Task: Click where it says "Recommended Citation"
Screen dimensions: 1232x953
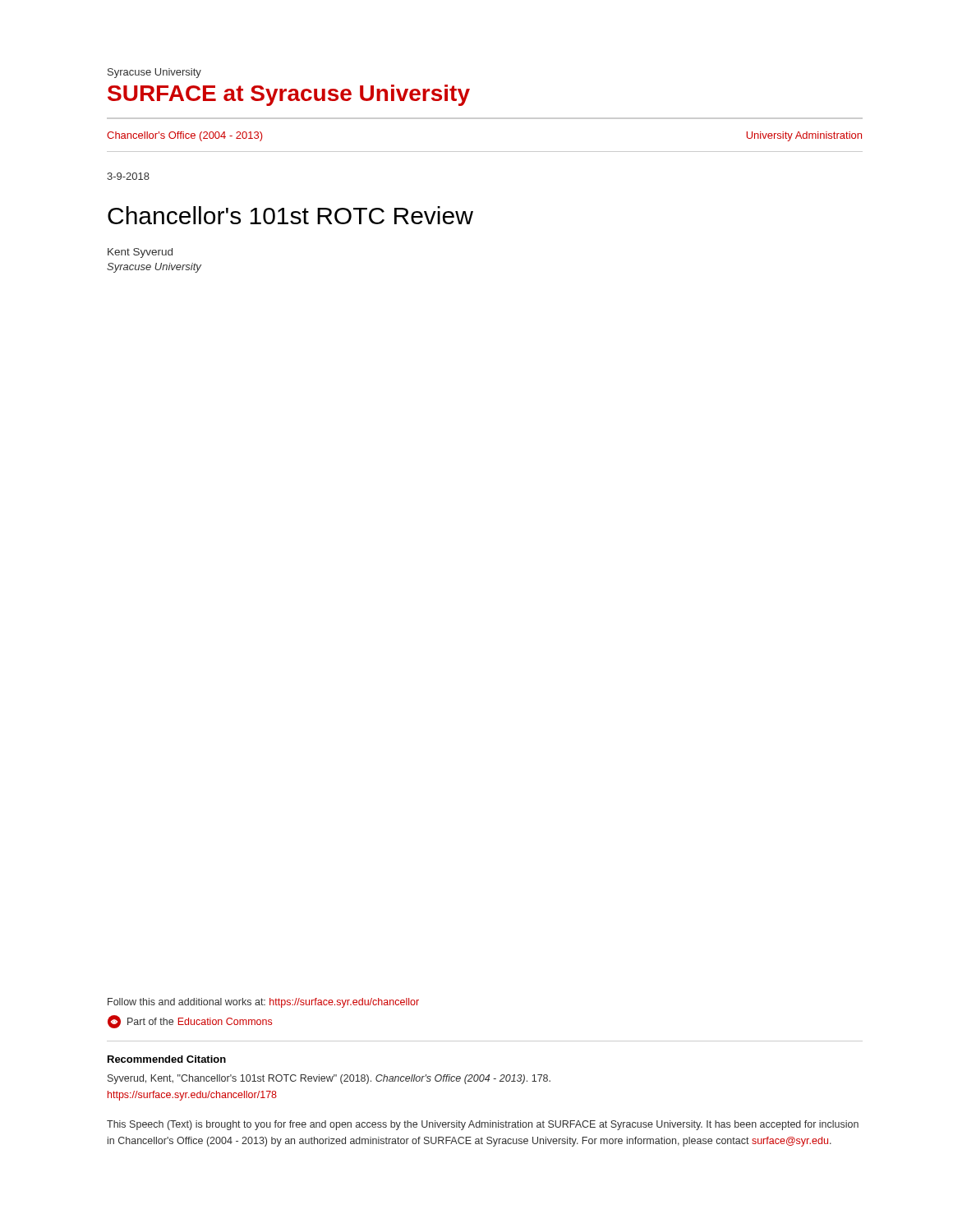Action: 166,1059
